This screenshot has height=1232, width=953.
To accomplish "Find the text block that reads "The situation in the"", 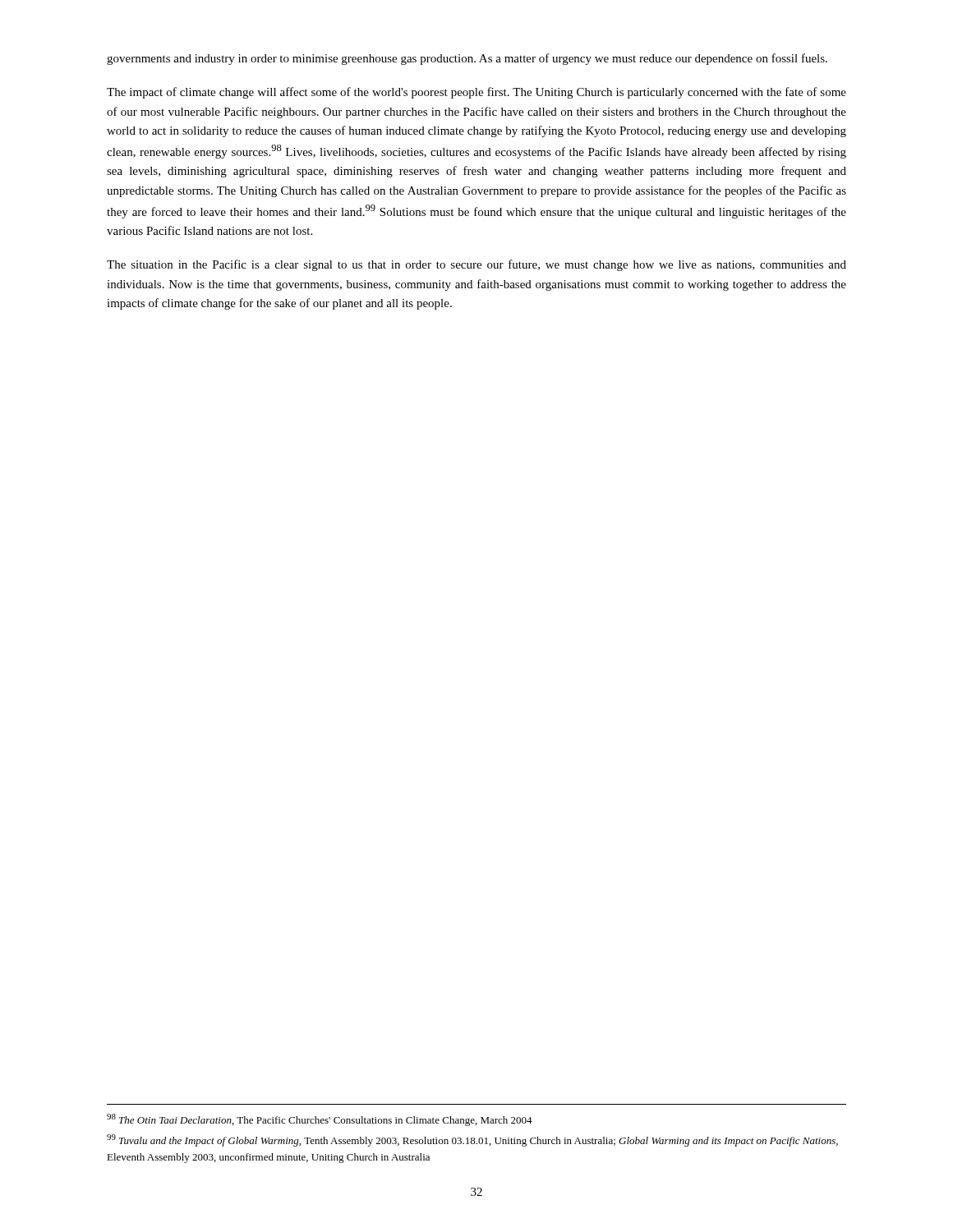I will pyautogui.click(x=476, y=284).
